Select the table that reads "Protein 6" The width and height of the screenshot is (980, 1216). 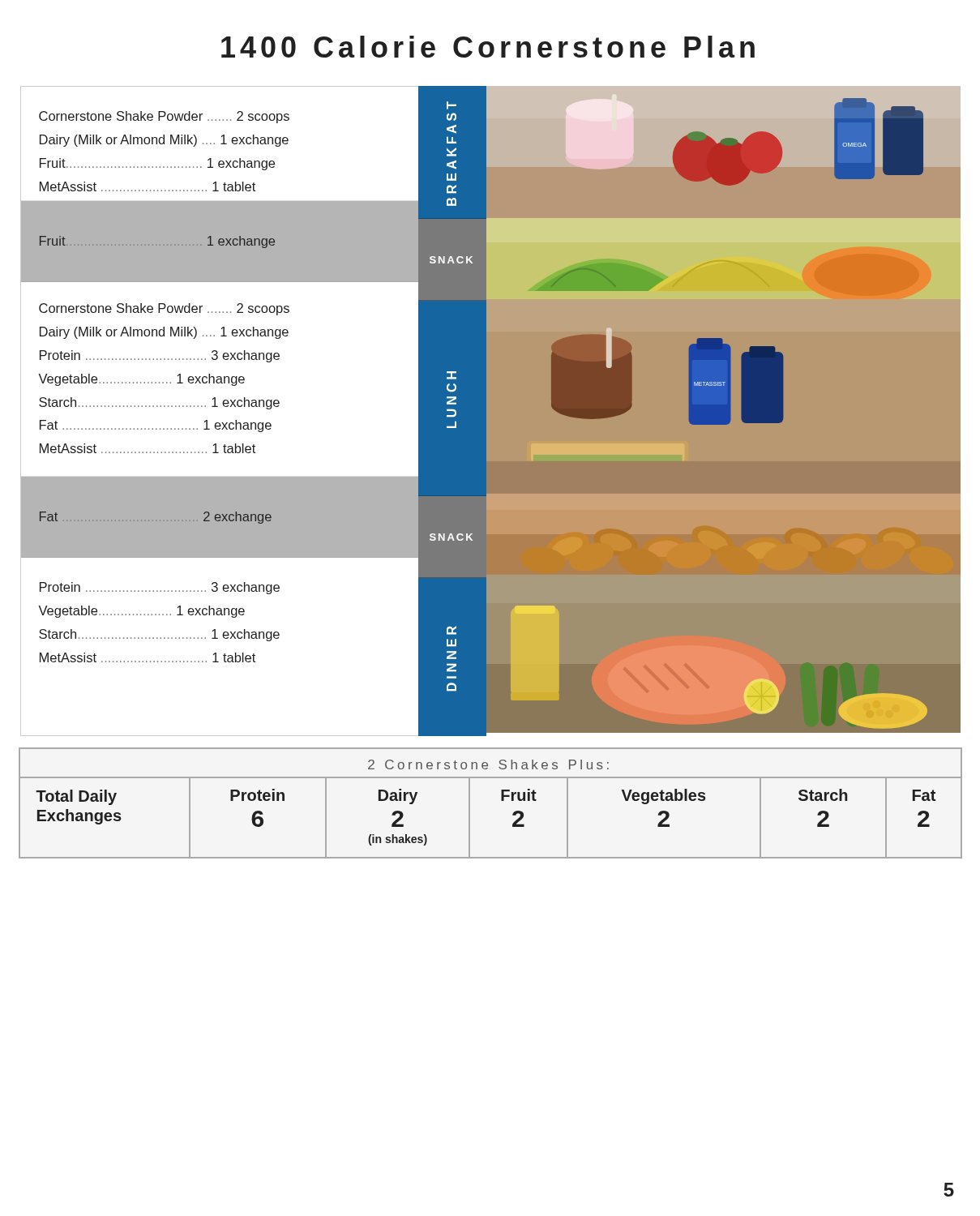point(490,817)
